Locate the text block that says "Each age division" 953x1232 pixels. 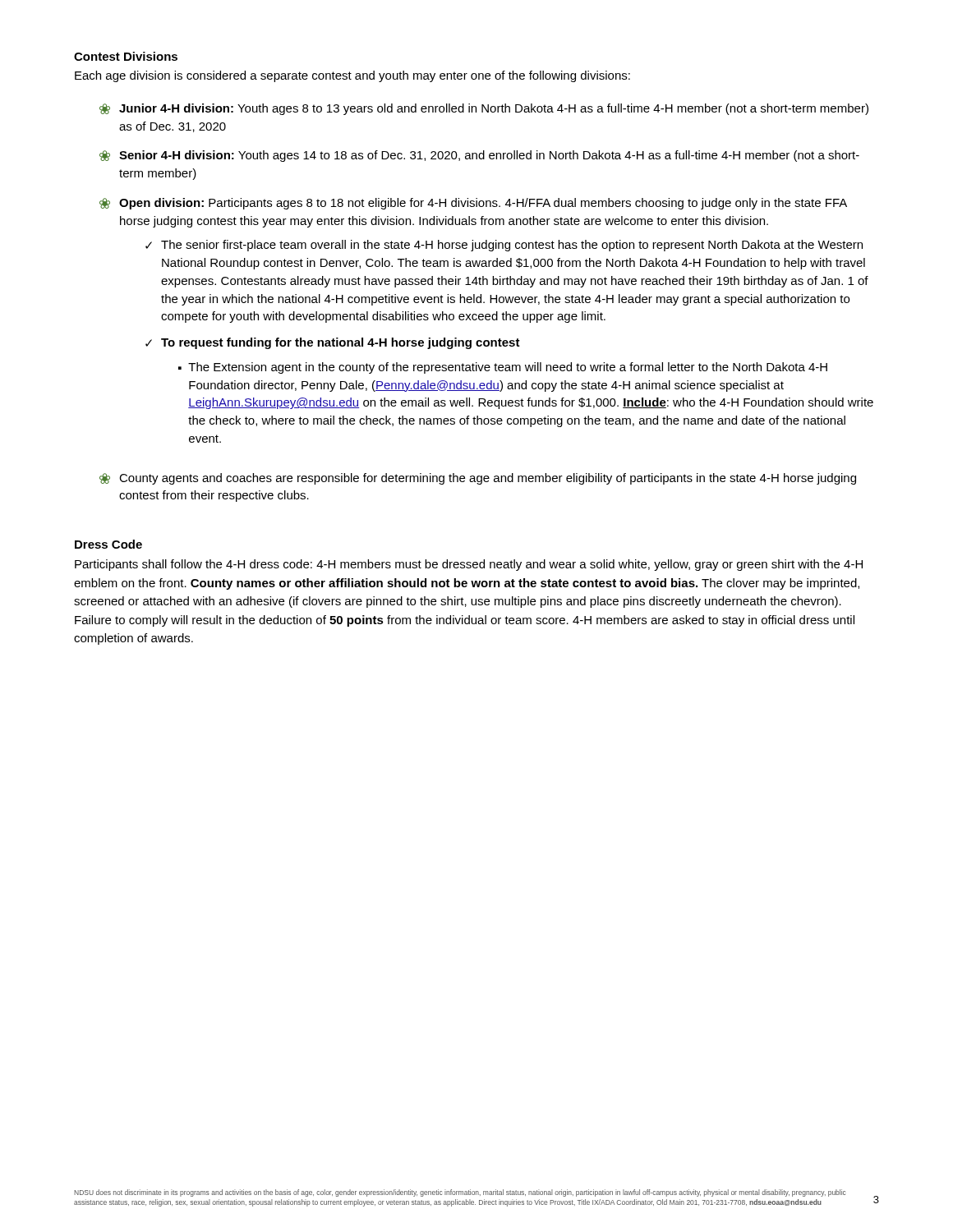click(352, 75)
